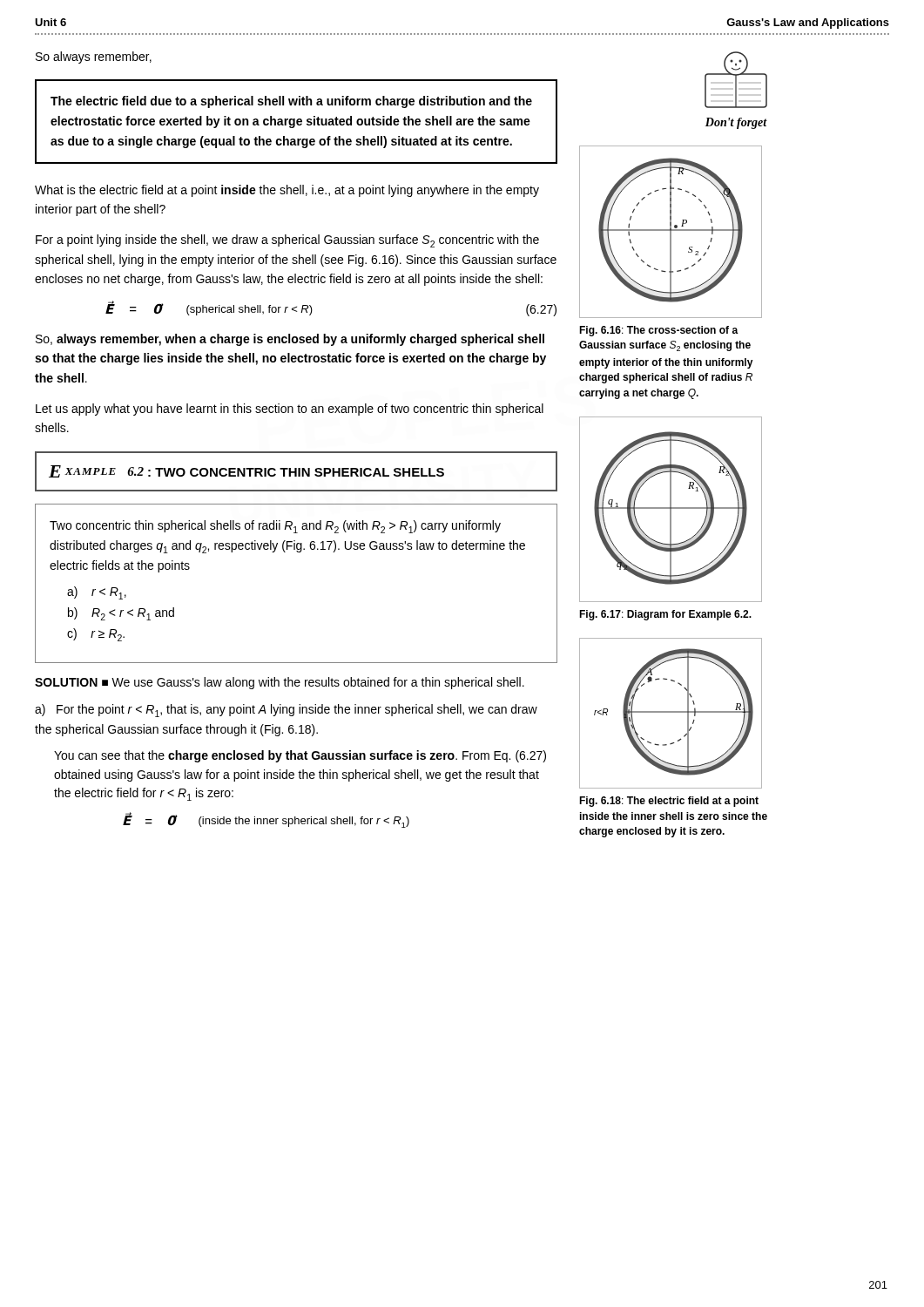Navigate to the element starting "Fig. 6.18: The electric field at a point"

pyautogui.click(x=673, y=816)
